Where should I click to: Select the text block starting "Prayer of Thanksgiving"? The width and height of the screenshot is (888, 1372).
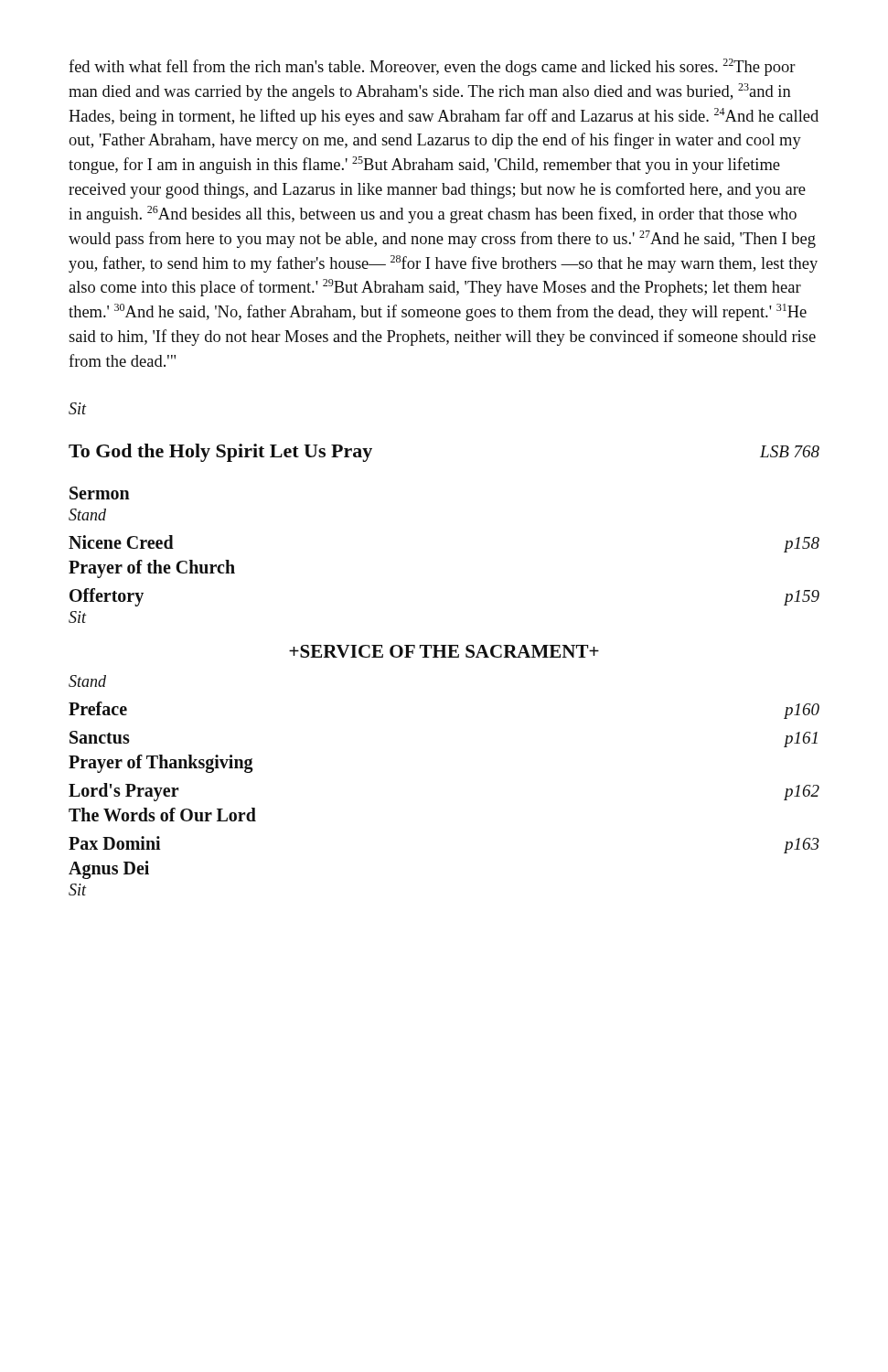coord(161,762)
